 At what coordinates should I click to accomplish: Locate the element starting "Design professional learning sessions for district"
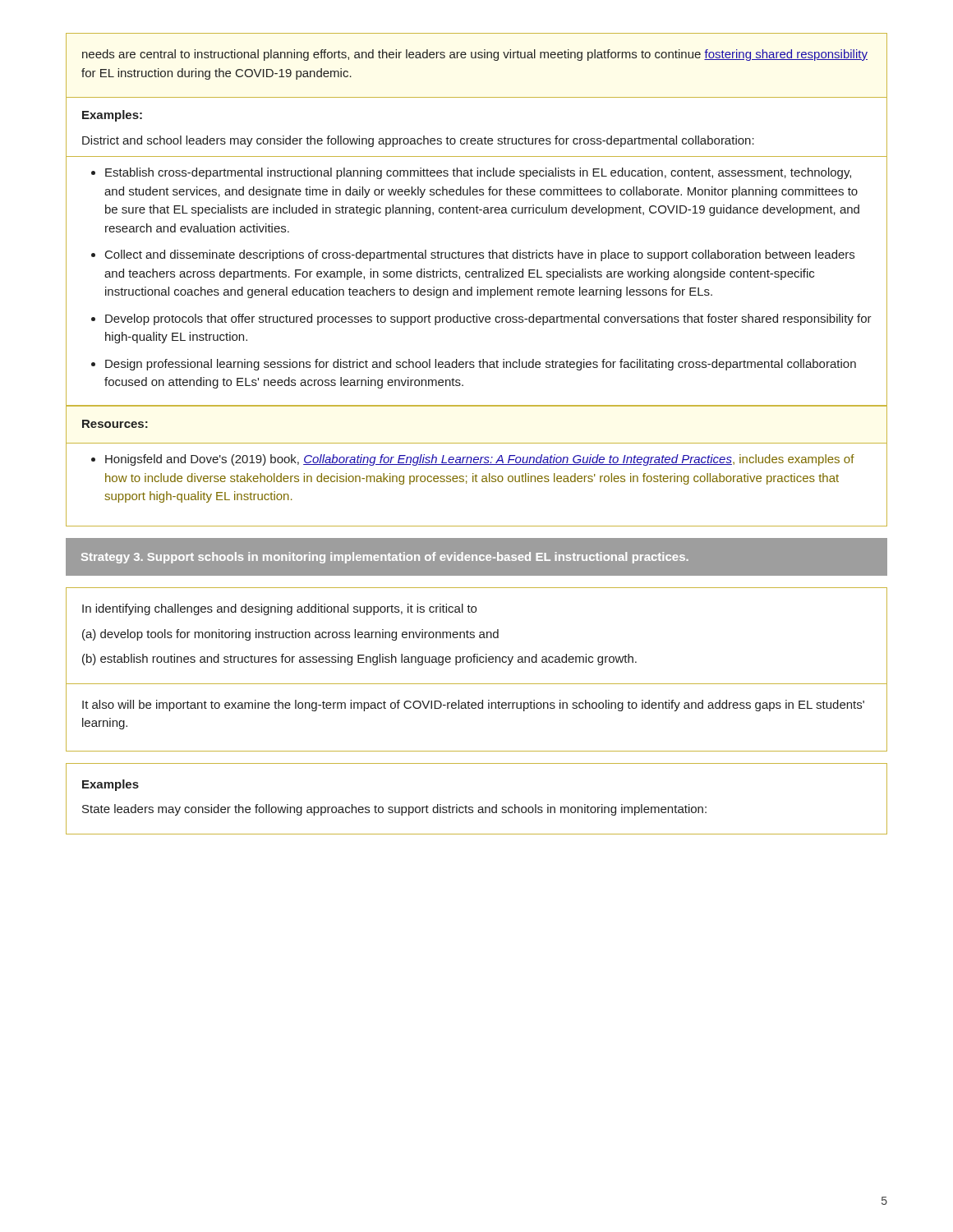point(480,372)
